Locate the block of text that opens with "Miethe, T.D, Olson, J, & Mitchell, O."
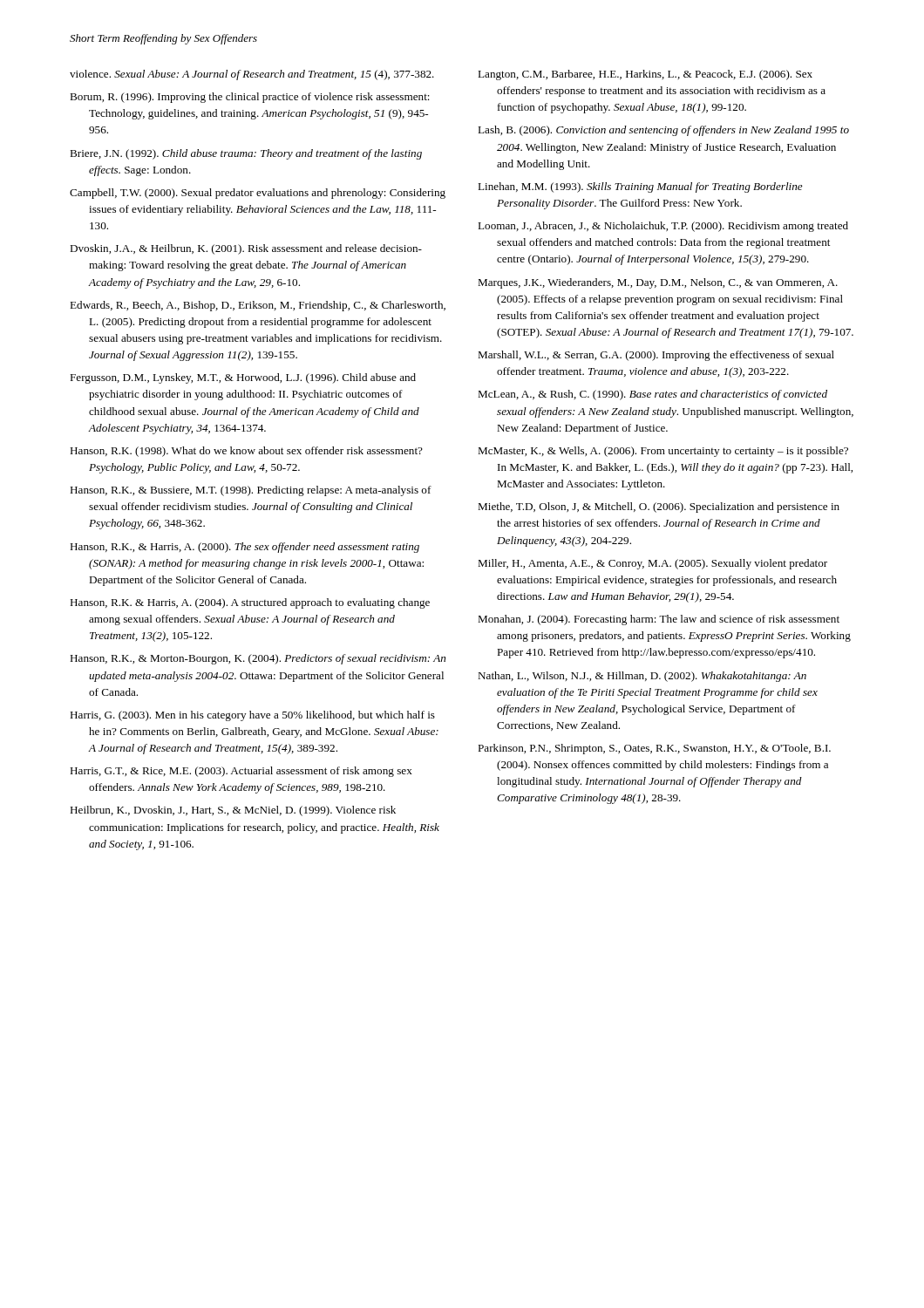Image resolution: width=924 pixels, height=1308 pixels. [659, 523]
